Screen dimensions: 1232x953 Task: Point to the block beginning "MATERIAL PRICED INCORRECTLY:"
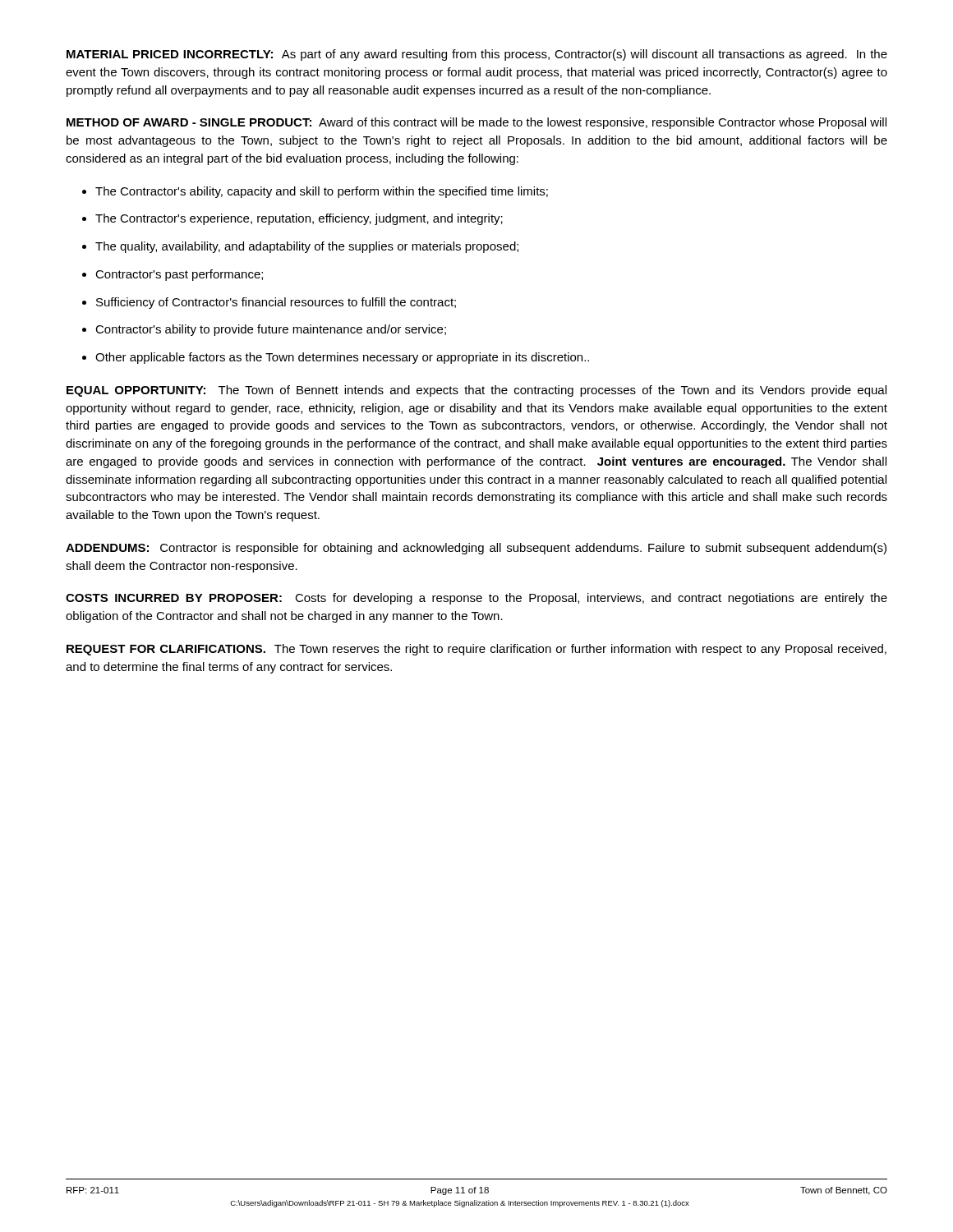point(476,72)
